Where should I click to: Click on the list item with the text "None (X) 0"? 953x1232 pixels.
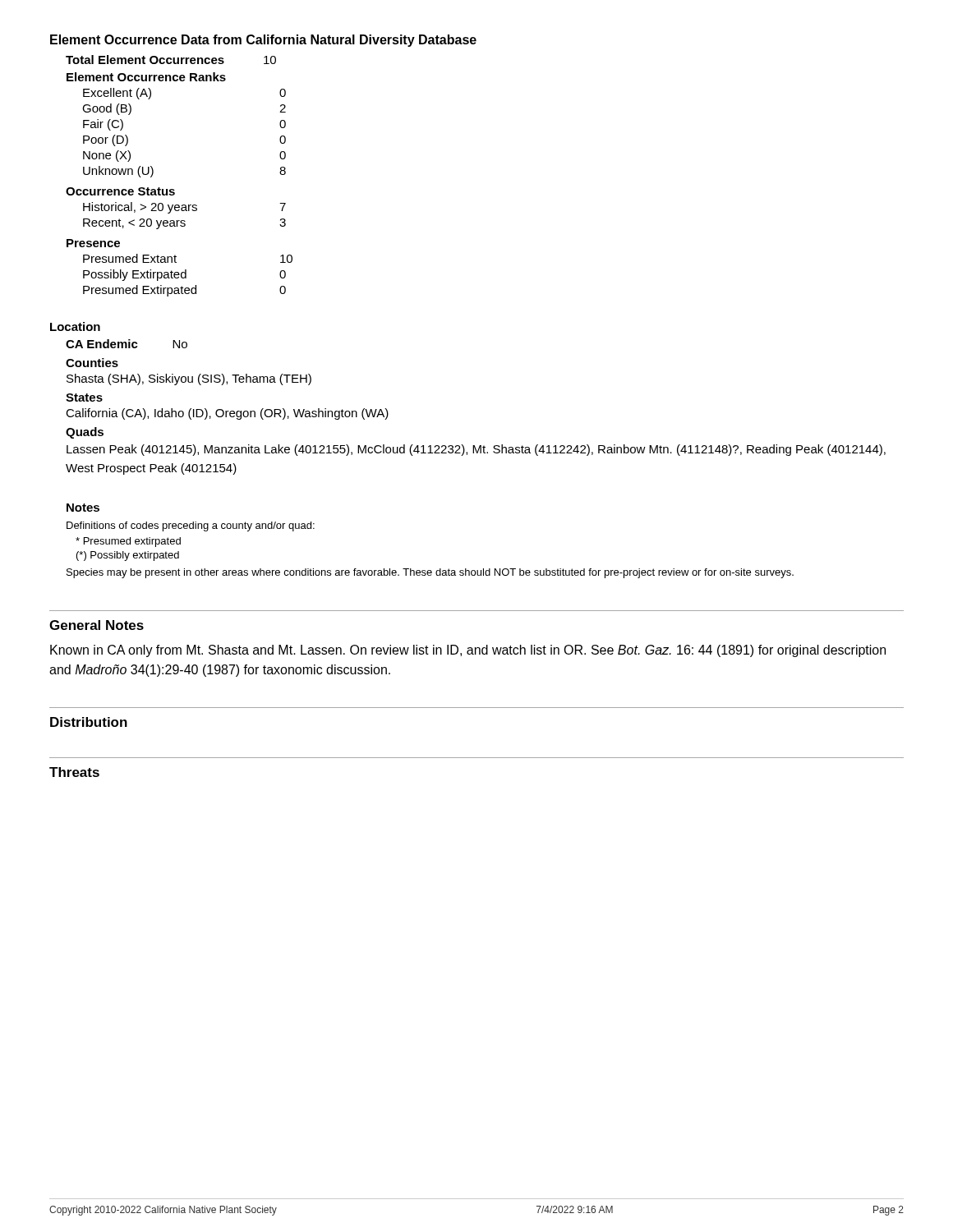108,156
